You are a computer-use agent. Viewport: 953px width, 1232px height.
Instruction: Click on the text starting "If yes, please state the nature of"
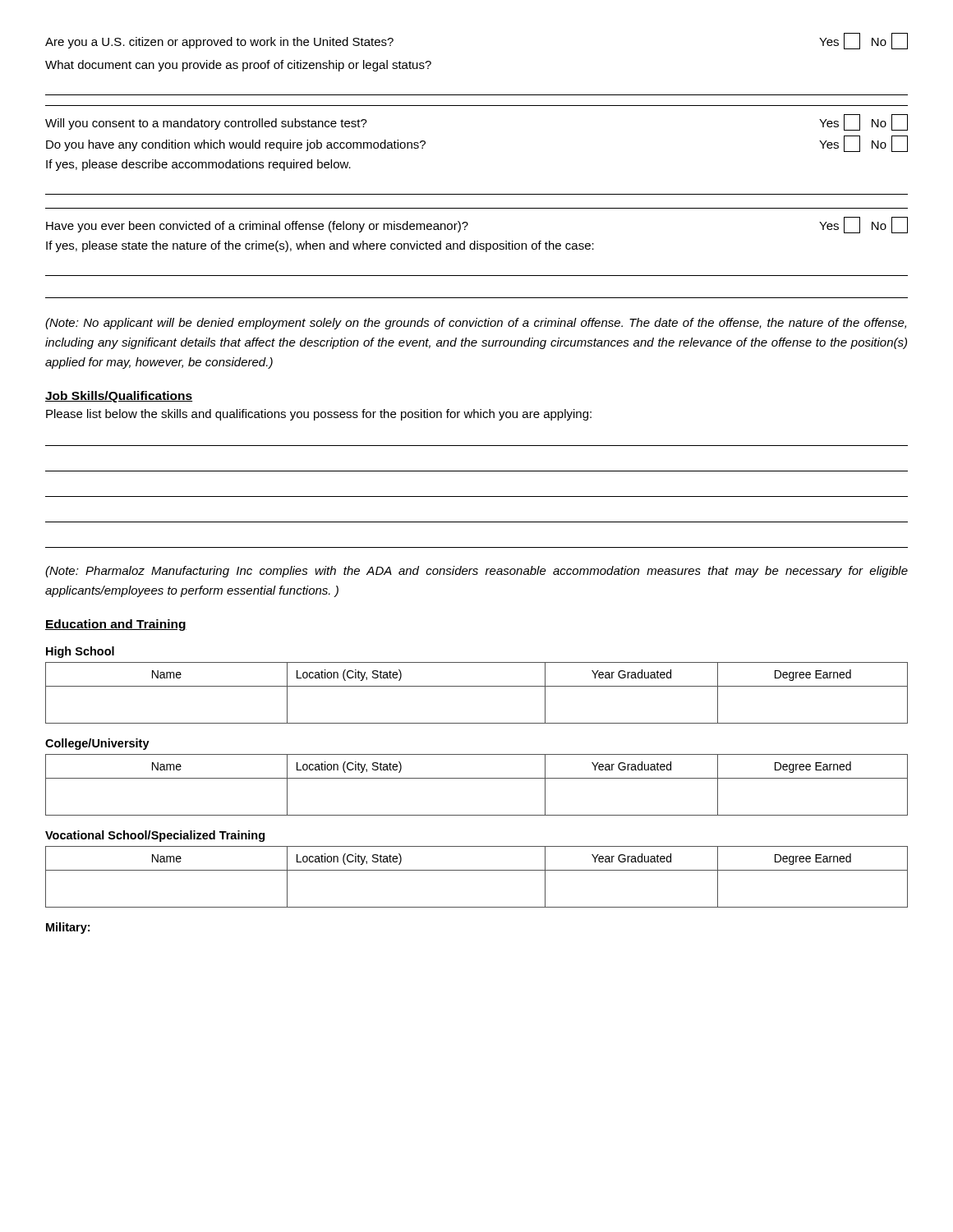(x=320, y=245)
